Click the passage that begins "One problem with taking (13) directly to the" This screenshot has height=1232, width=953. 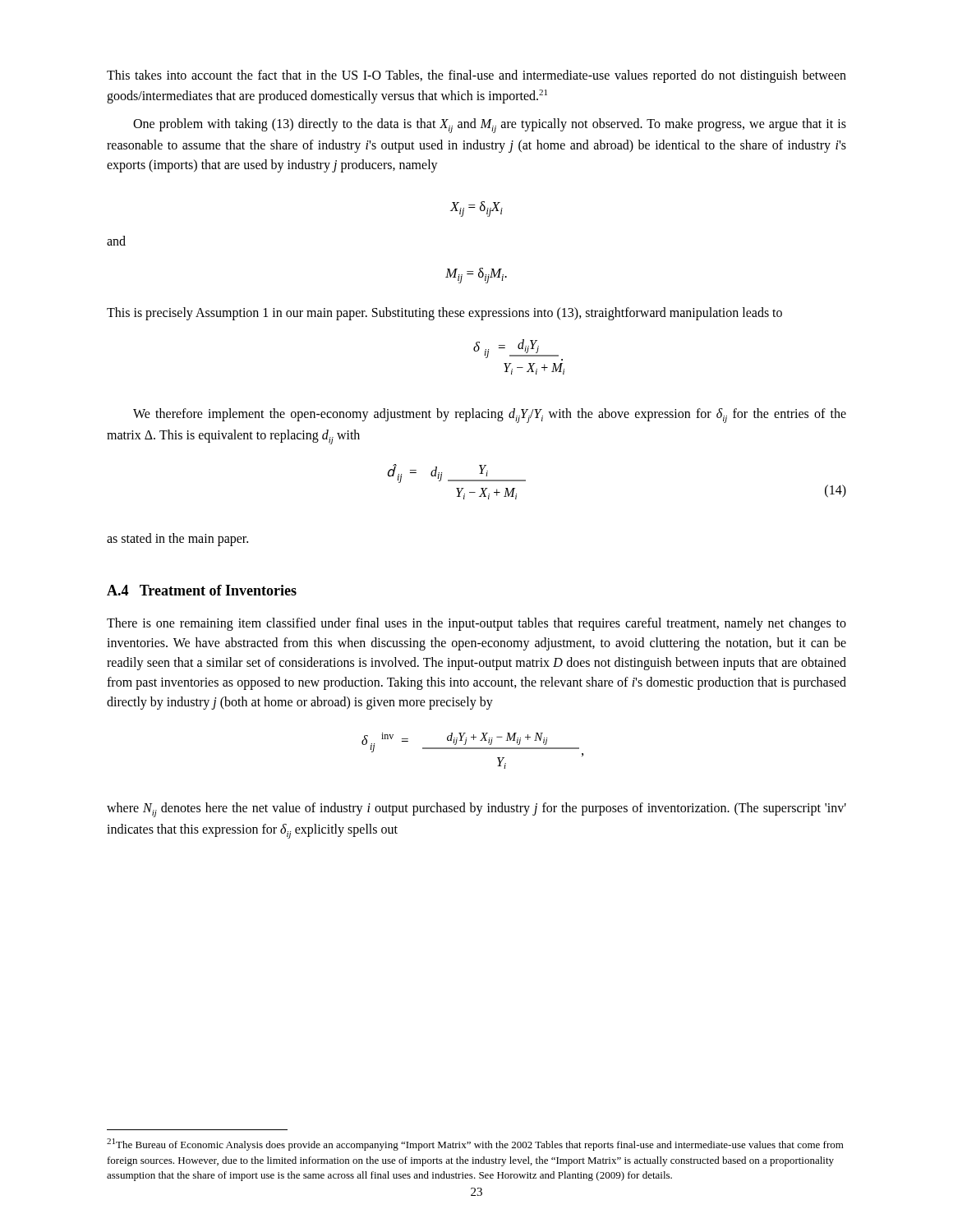point(476,145)
